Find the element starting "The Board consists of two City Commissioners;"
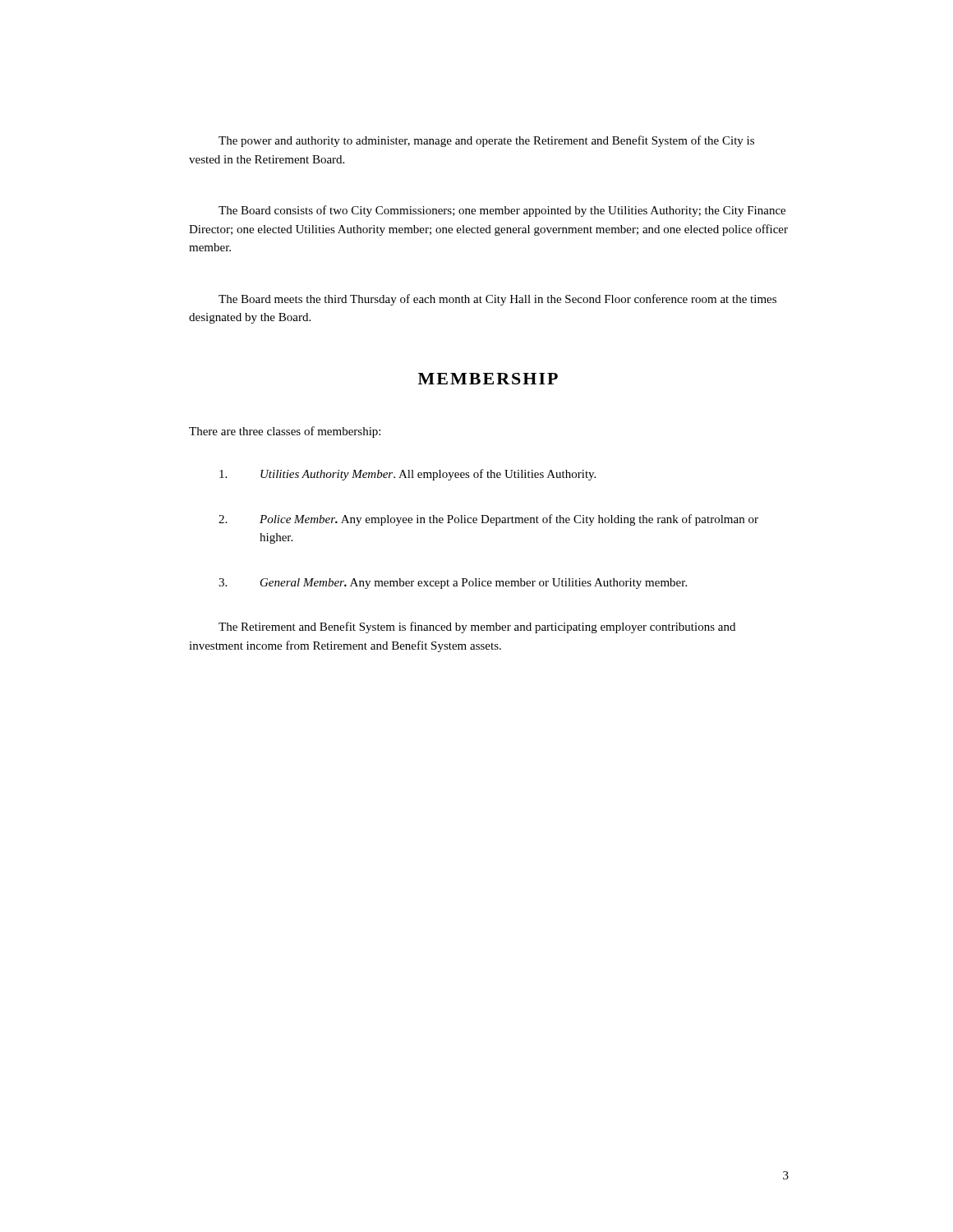Screen dimensions: 1232x953 pyautogui.click(x=488, y=229)
